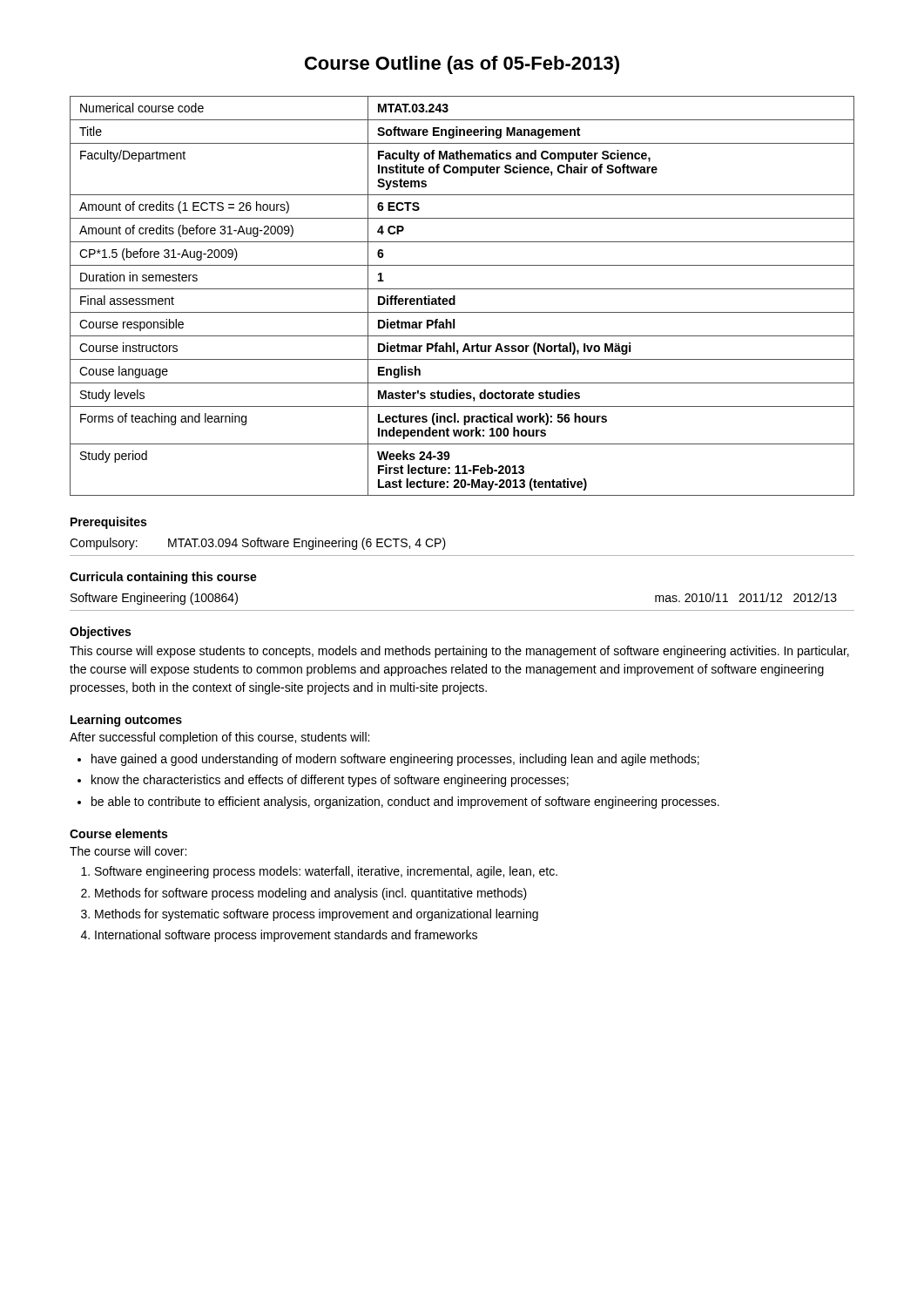Click on the text starting "After successful completion of this course,"
Screen dimensions: 1307x924
pos(219,738)
